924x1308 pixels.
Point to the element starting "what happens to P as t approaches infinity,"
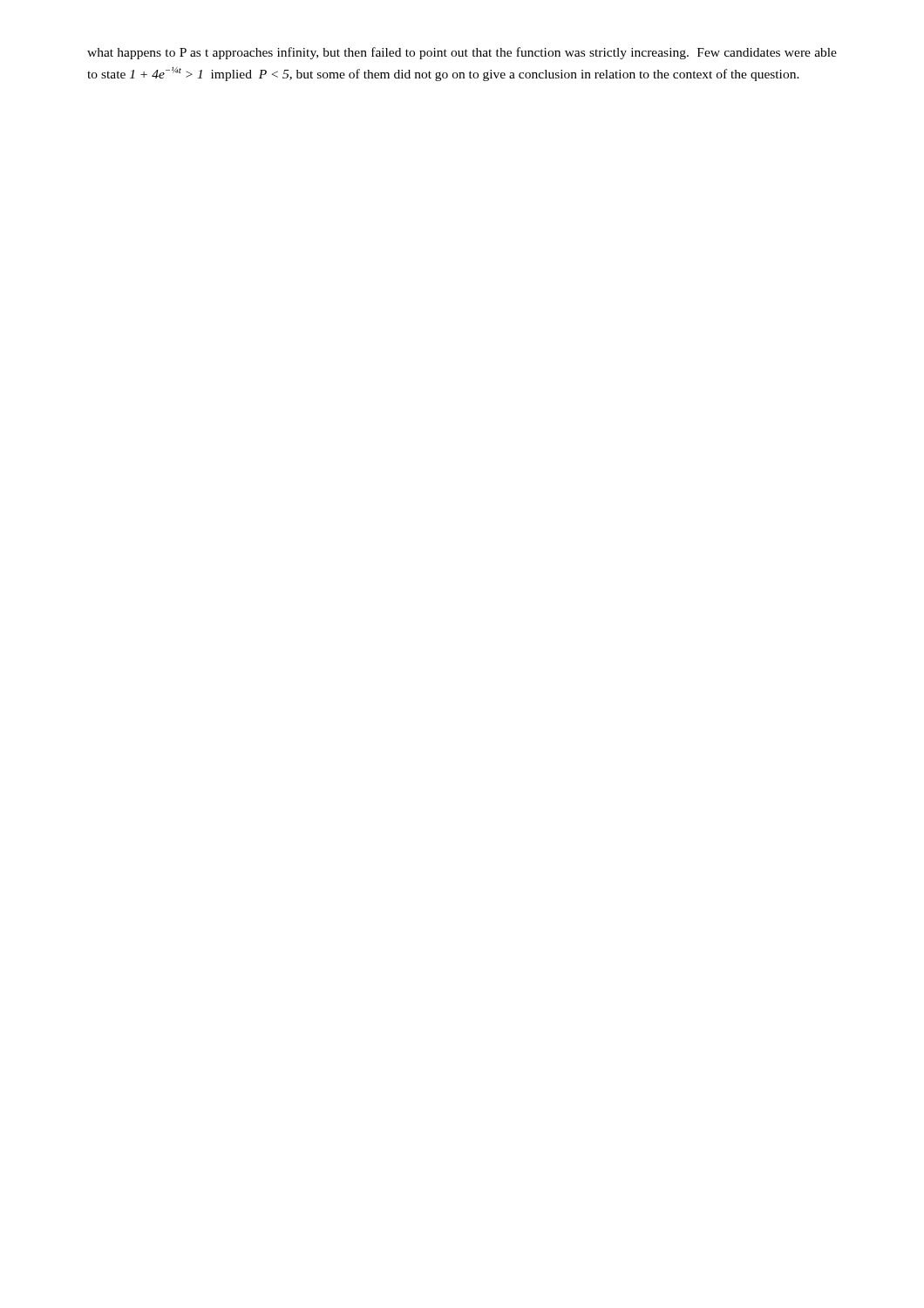[x=462, y=63]
